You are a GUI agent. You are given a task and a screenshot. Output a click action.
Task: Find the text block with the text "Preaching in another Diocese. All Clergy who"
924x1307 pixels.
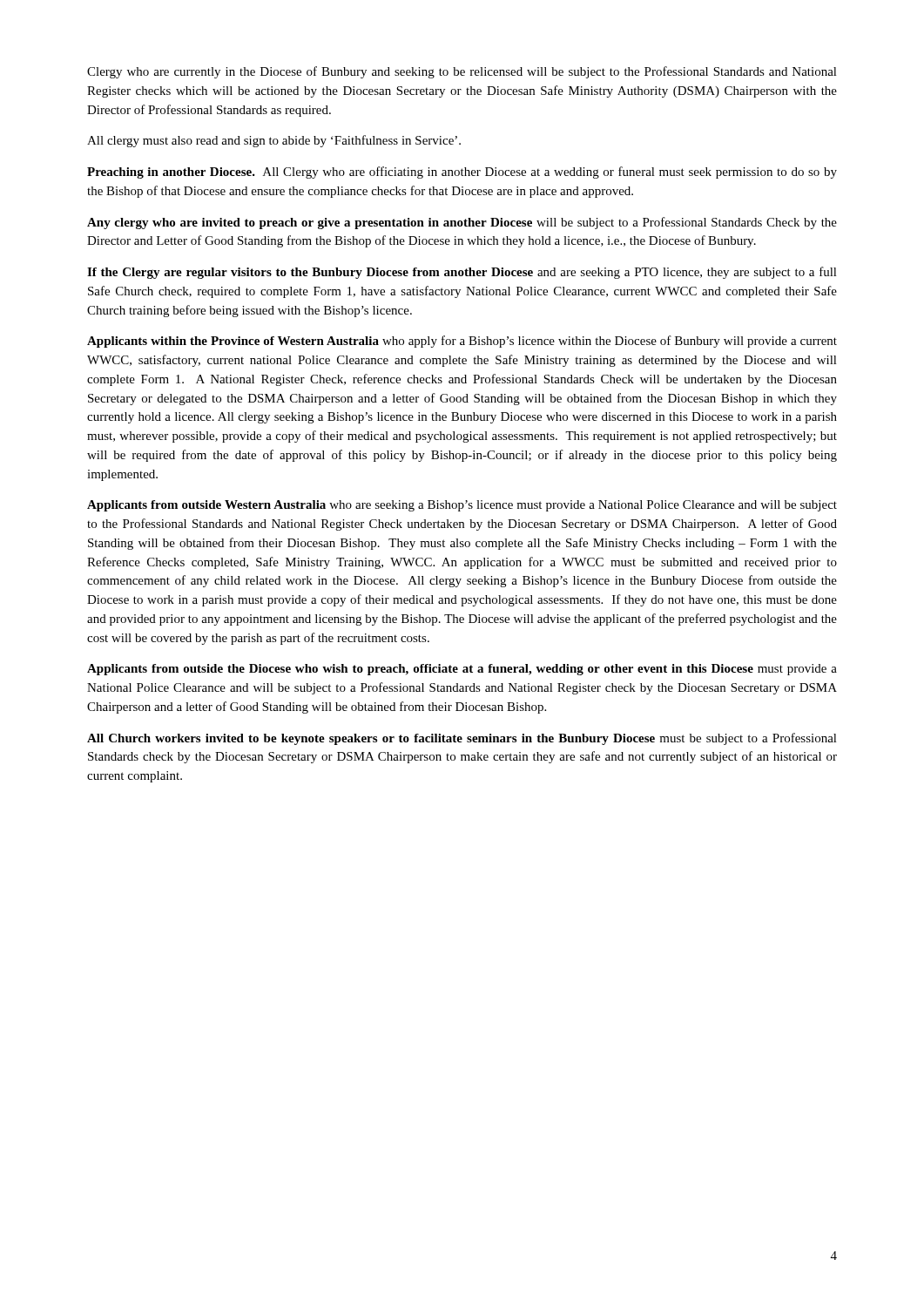[x=462, y=181]
